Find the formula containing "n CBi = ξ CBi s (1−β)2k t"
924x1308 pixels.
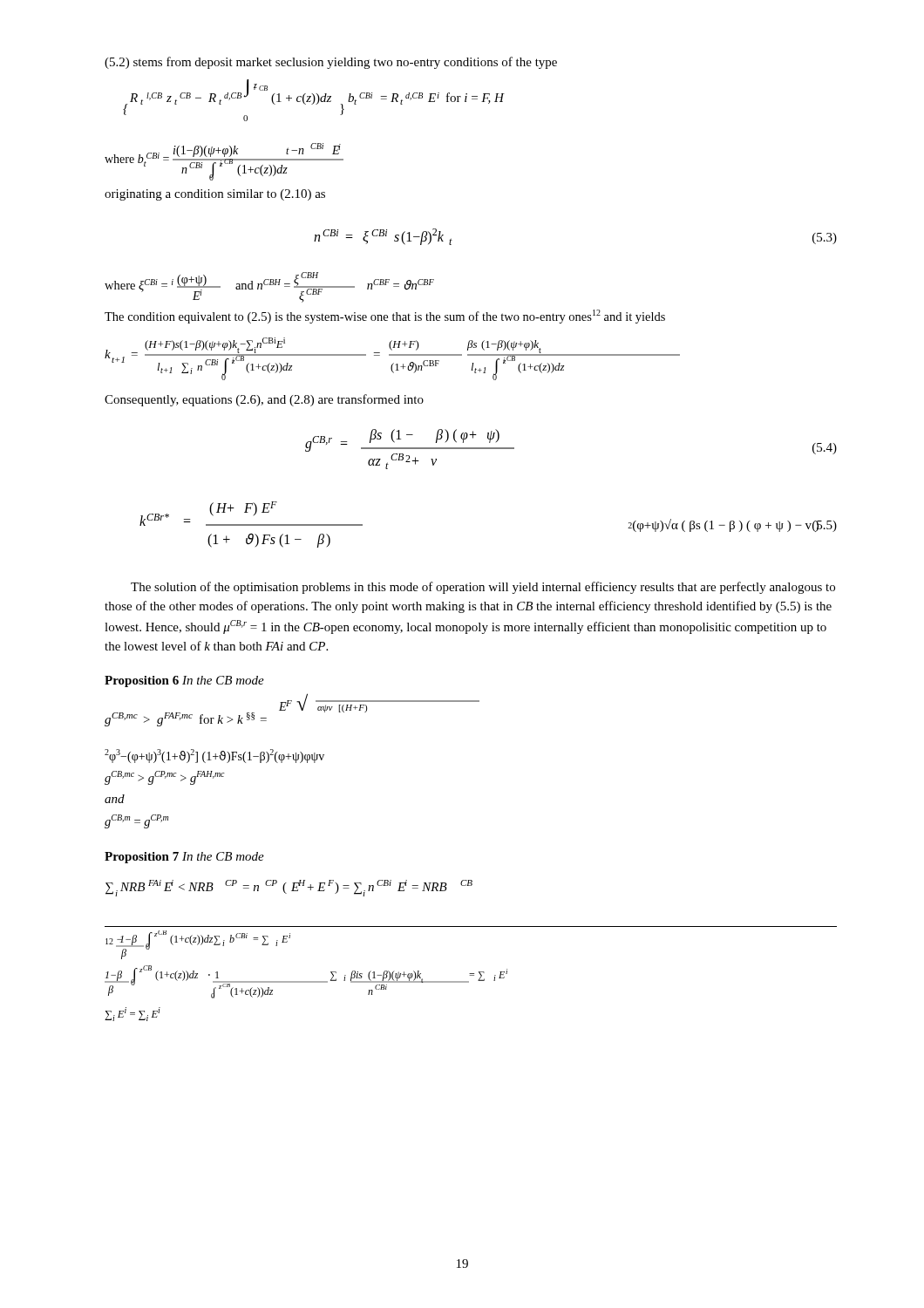click(x=386, y=236)
